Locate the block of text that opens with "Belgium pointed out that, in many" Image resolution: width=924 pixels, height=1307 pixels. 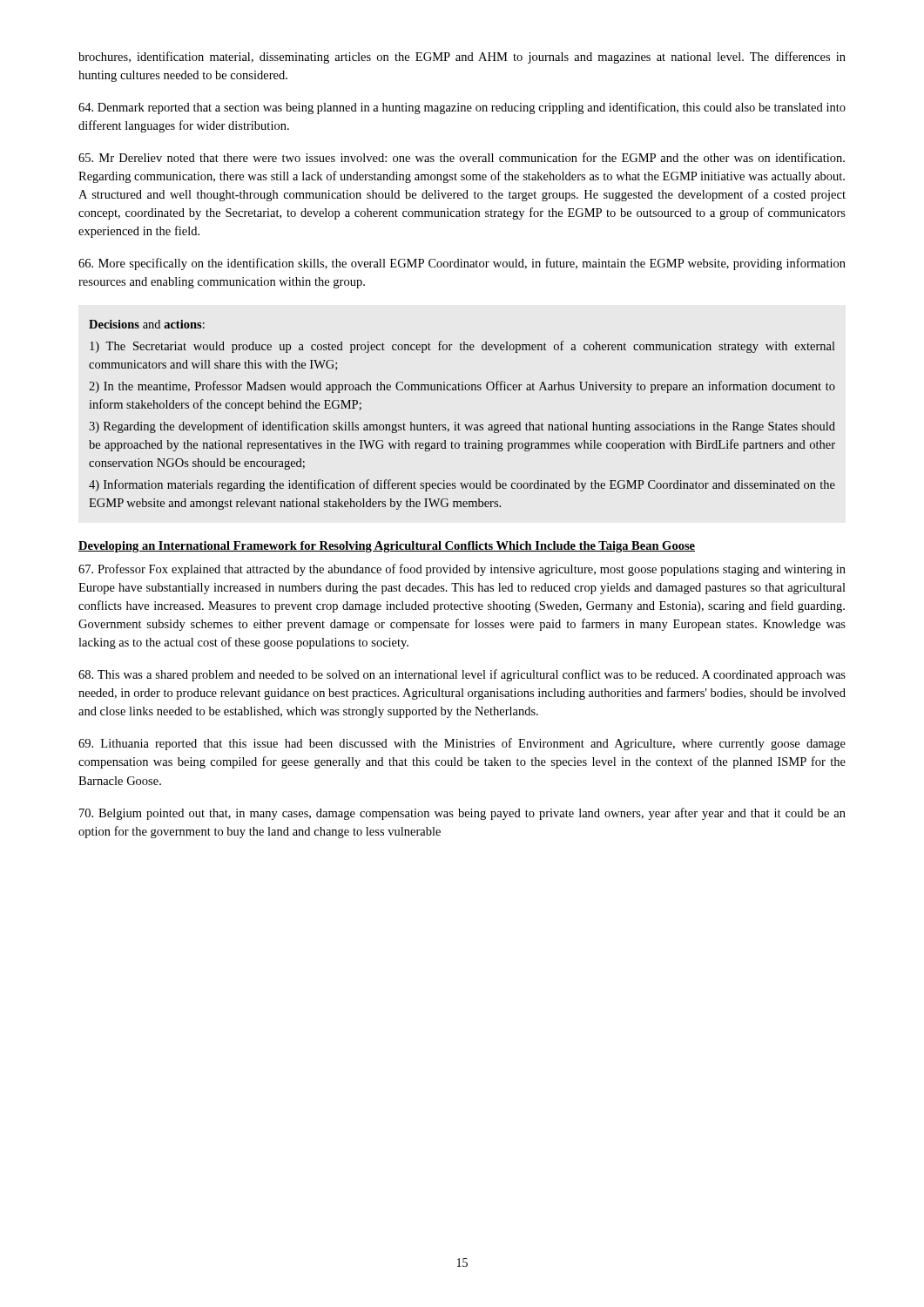tap(462, 822)
